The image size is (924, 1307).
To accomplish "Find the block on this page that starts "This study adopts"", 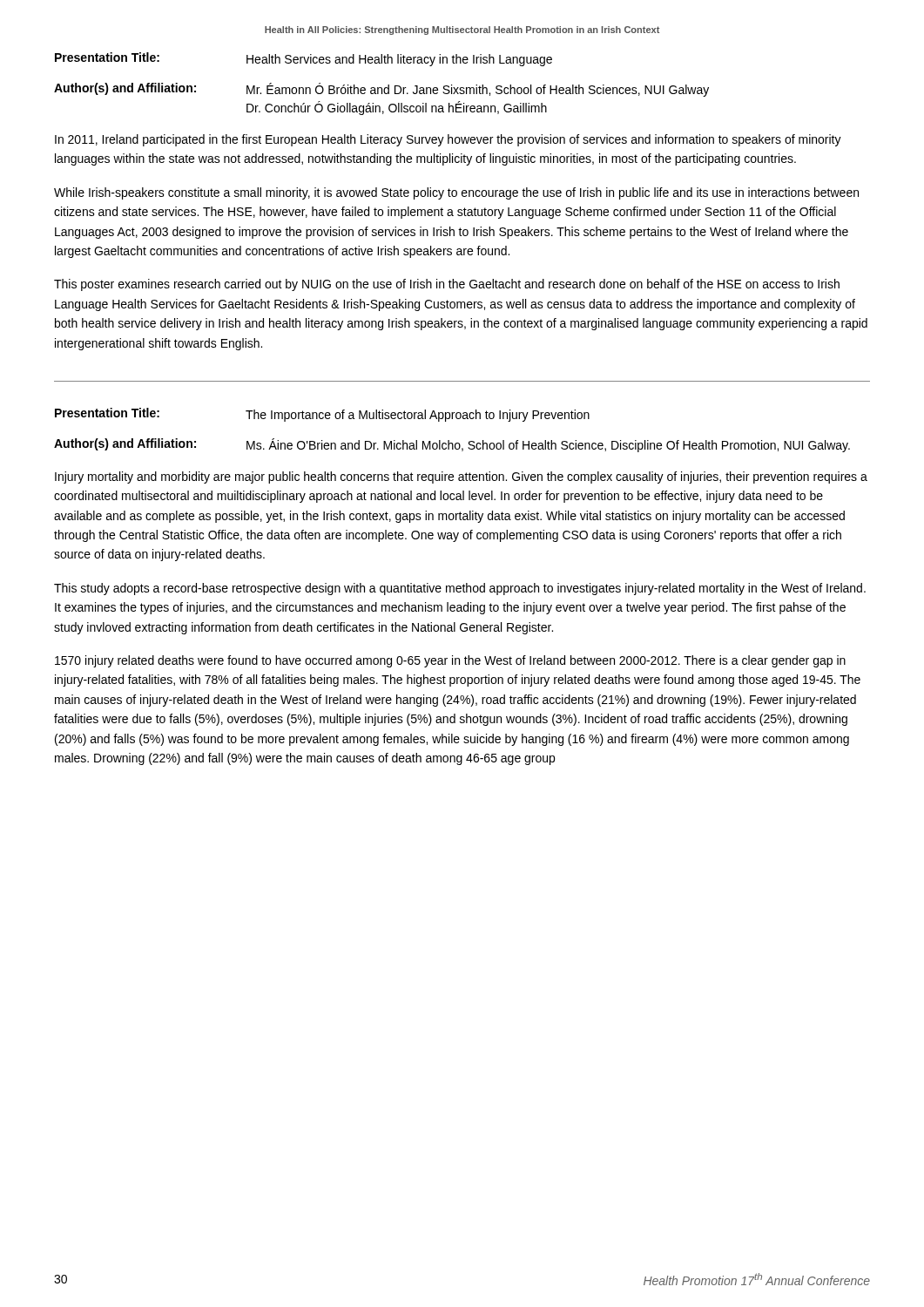I will point(460,608).
